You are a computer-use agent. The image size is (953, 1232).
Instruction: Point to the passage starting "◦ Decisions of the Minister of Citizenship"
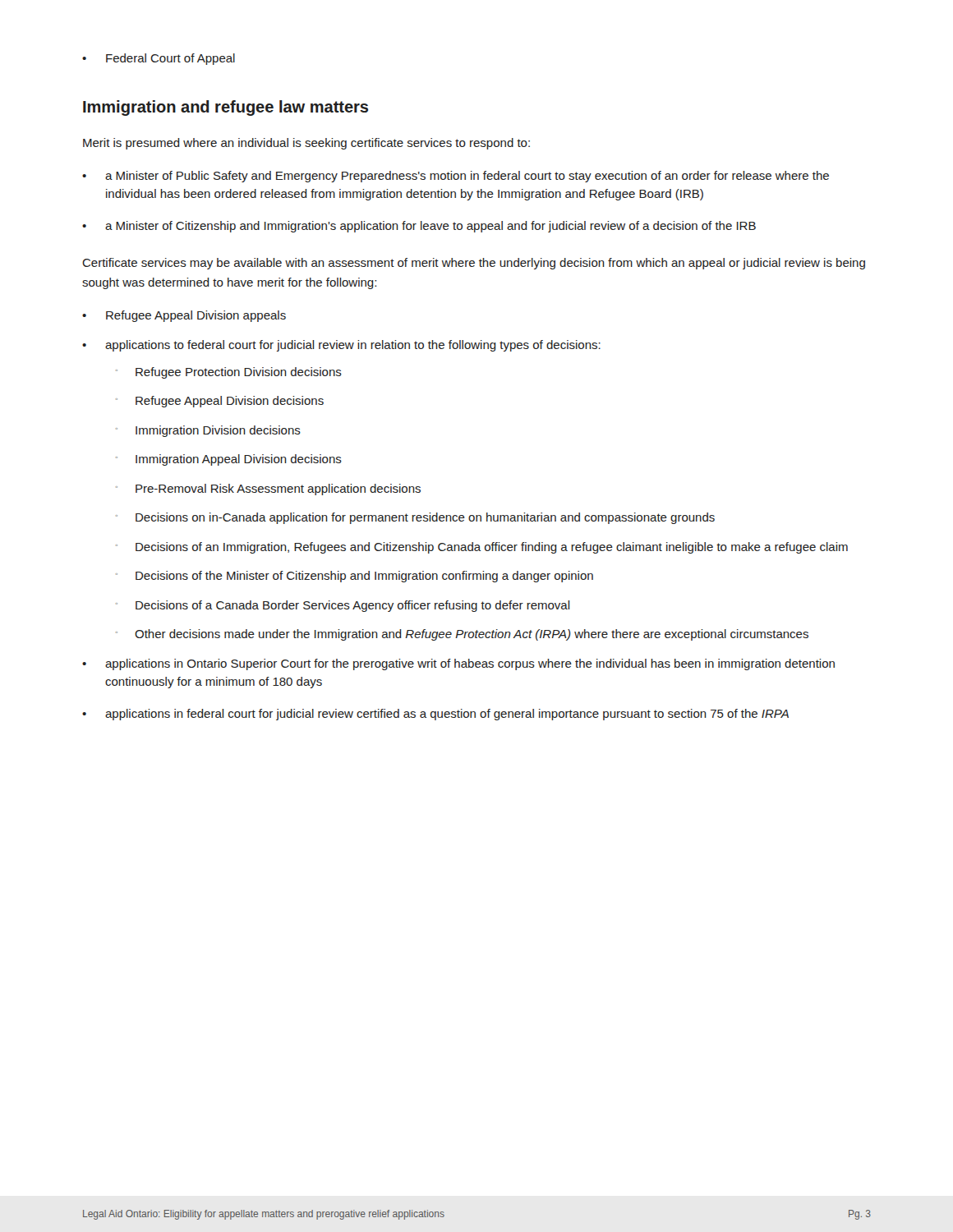point(493,576)
